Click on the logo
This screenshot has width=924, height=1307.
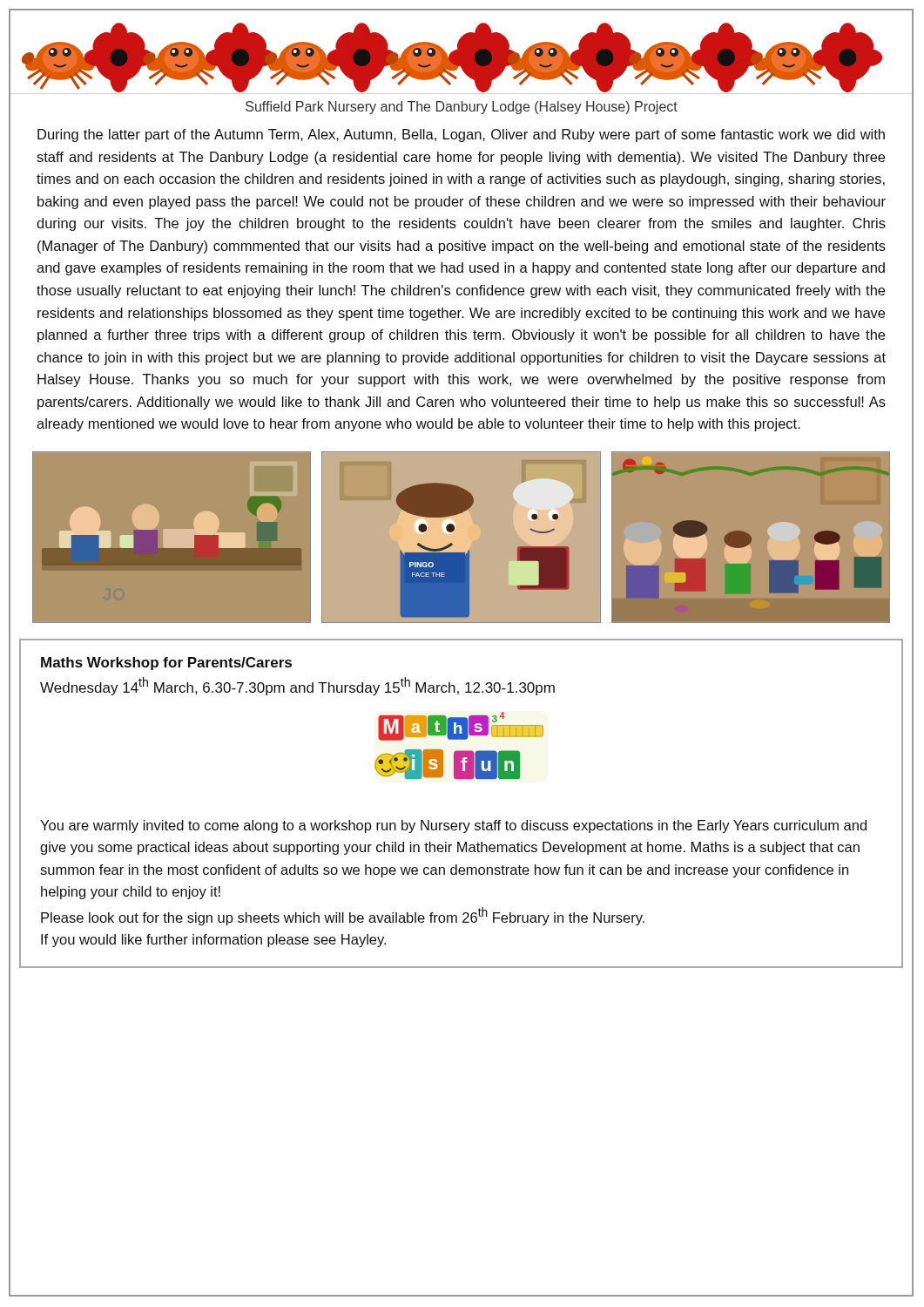[x=461, y=755]
